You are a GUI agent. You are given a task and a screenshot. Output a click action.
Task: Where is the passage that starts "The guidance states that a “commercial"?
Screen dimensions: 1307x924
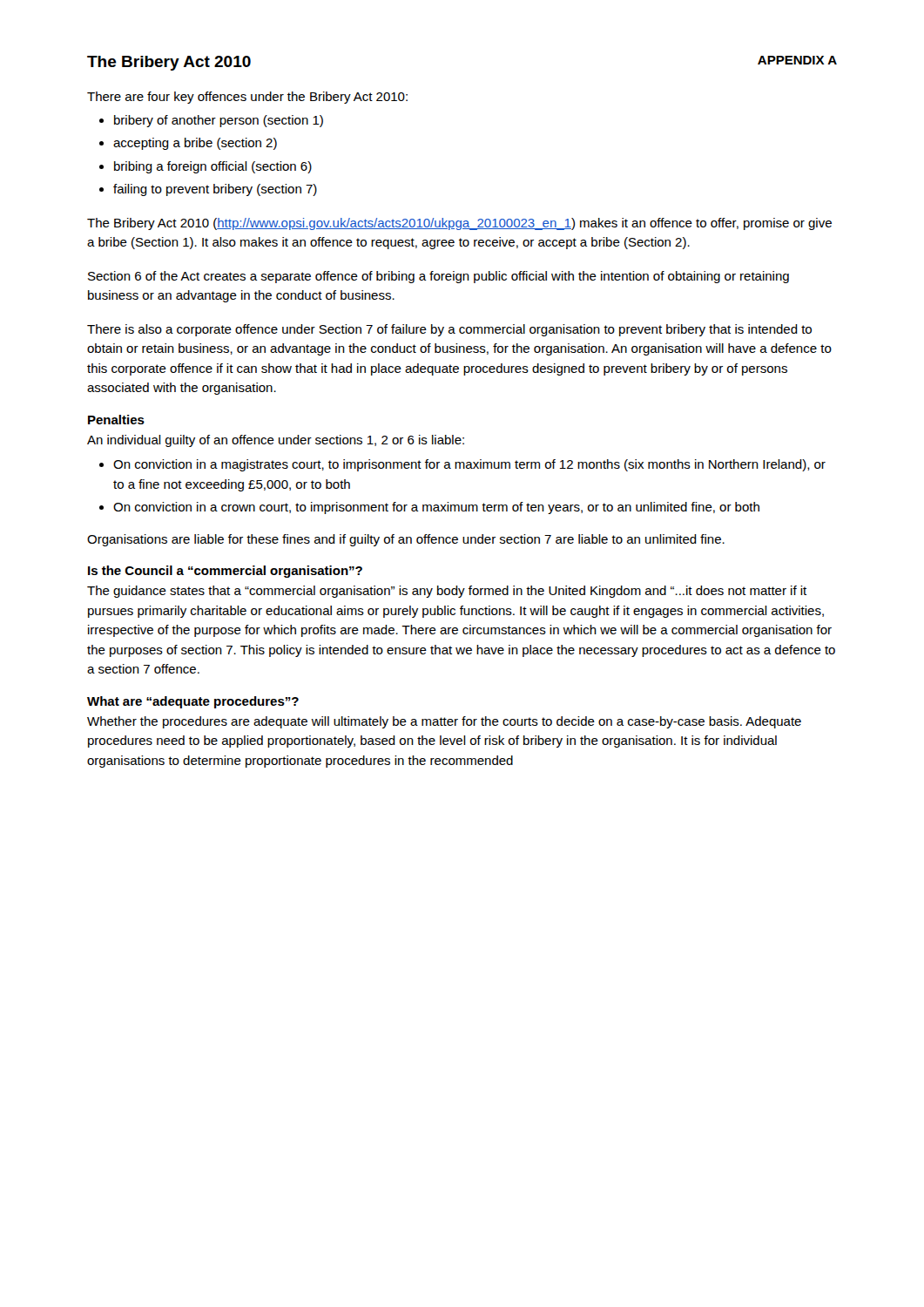click(461, 630)
